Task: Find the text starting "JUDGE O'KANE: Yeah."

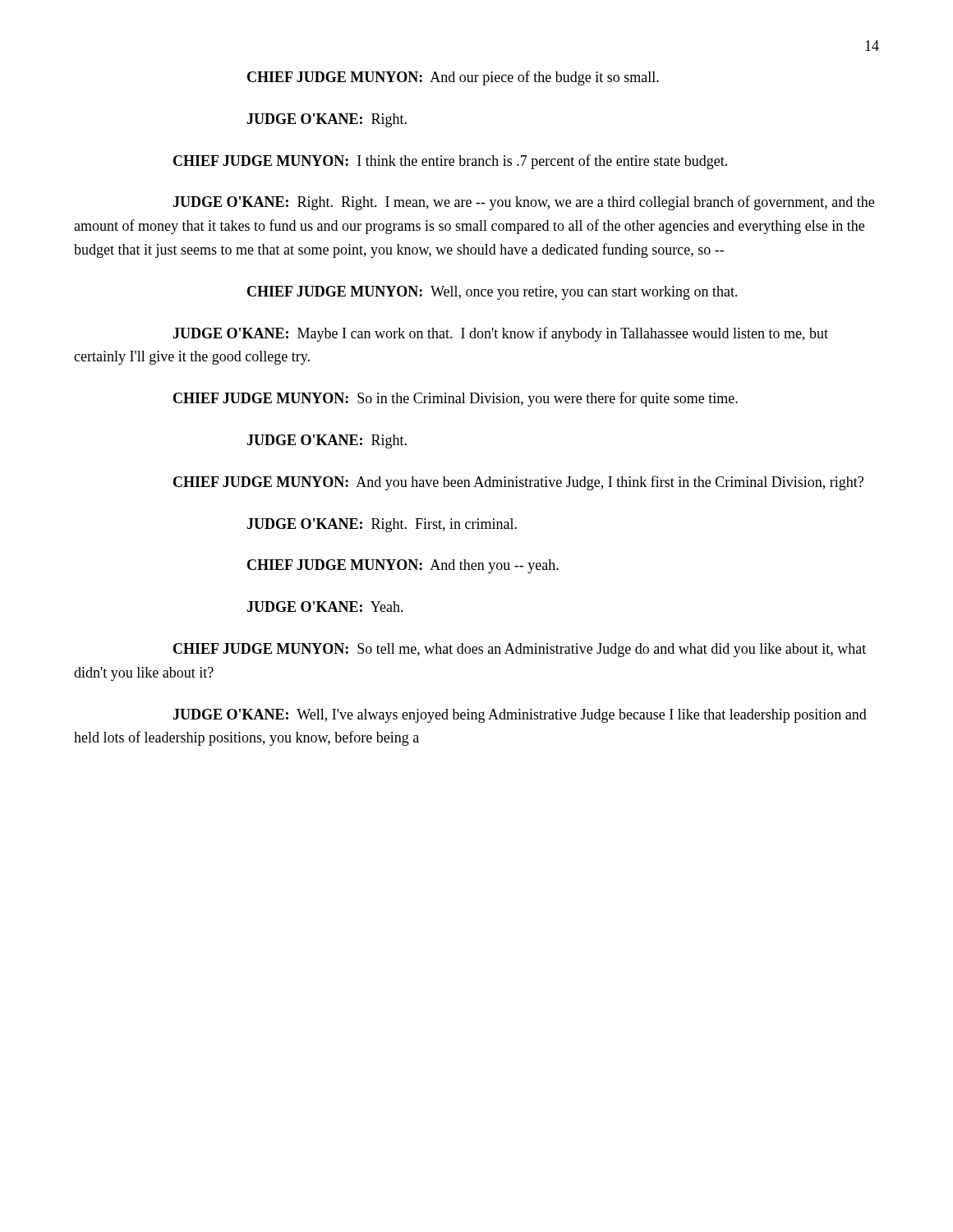Action: (325, 607)
